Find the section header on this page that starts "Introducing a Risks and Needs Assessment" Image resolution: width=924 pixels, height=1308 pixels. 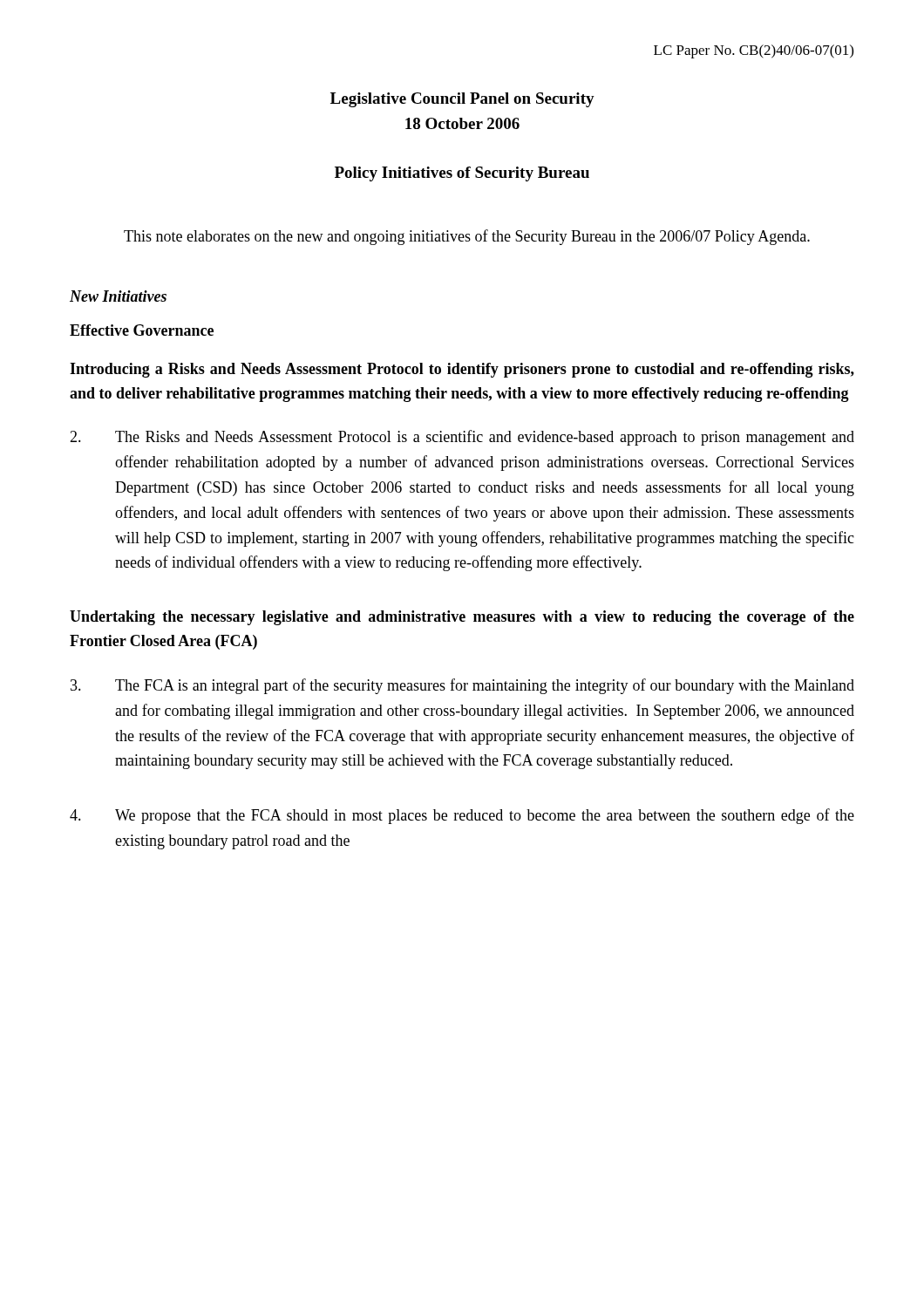click(x=462, y=381)
